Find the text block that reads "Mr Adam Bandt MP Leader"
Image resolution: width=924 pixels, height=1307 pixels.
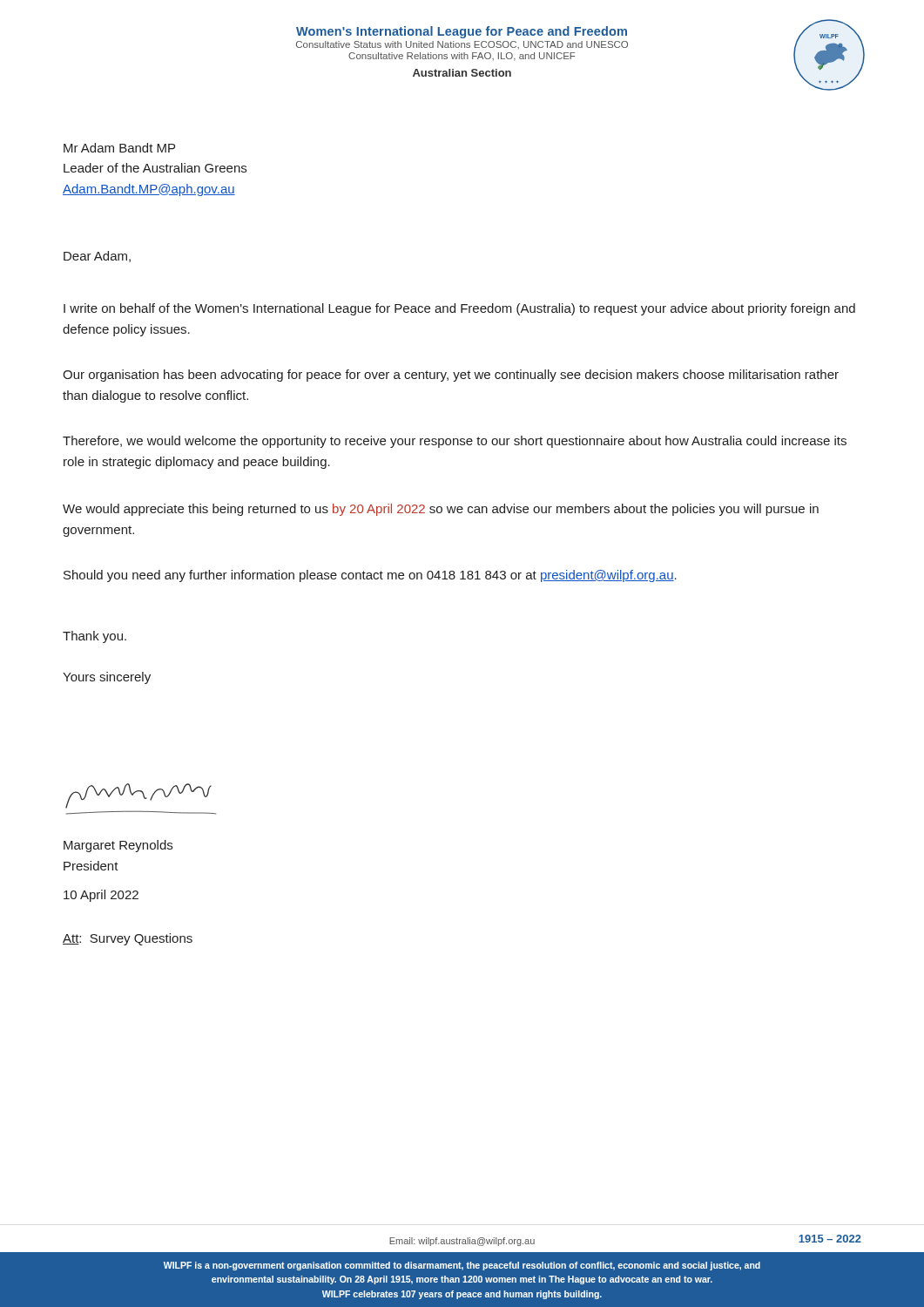[155, 168]
